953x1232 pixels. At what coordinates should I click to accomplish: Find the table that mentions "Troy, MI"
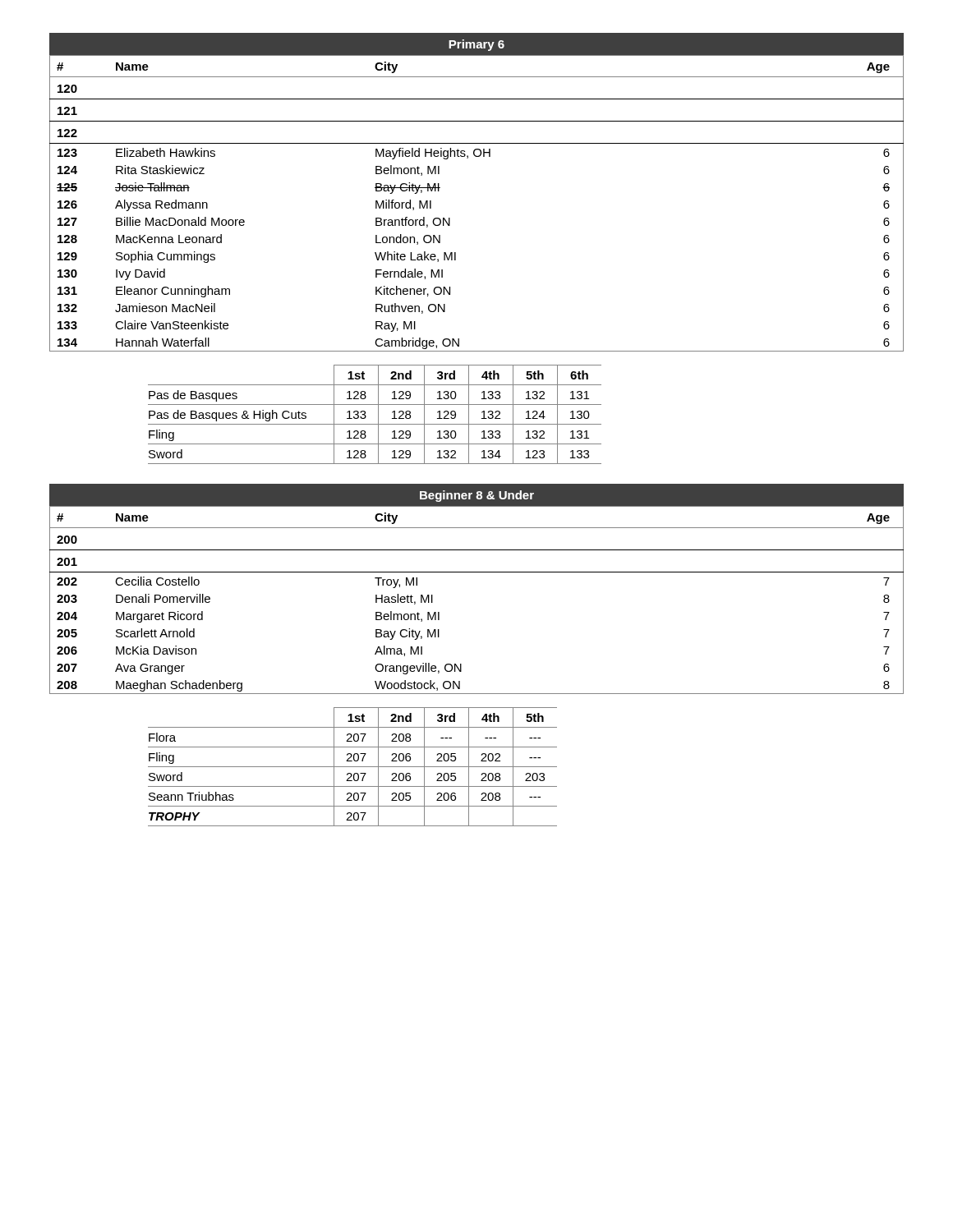(x=476, y=600)
